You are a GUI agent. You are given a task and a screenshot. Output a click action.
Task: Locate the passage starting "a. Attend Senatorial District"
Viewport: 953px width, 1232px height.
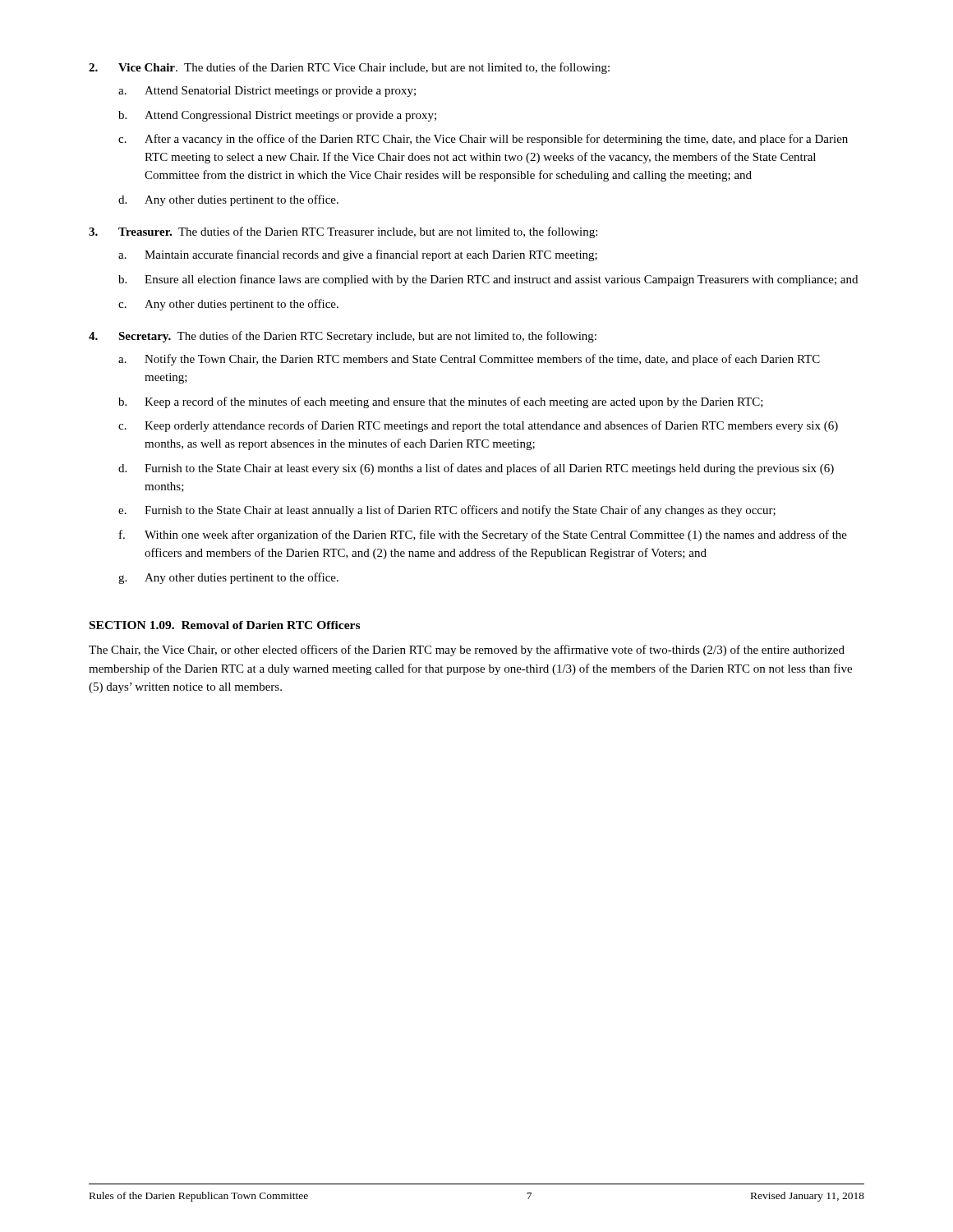[x=267, y=92]
